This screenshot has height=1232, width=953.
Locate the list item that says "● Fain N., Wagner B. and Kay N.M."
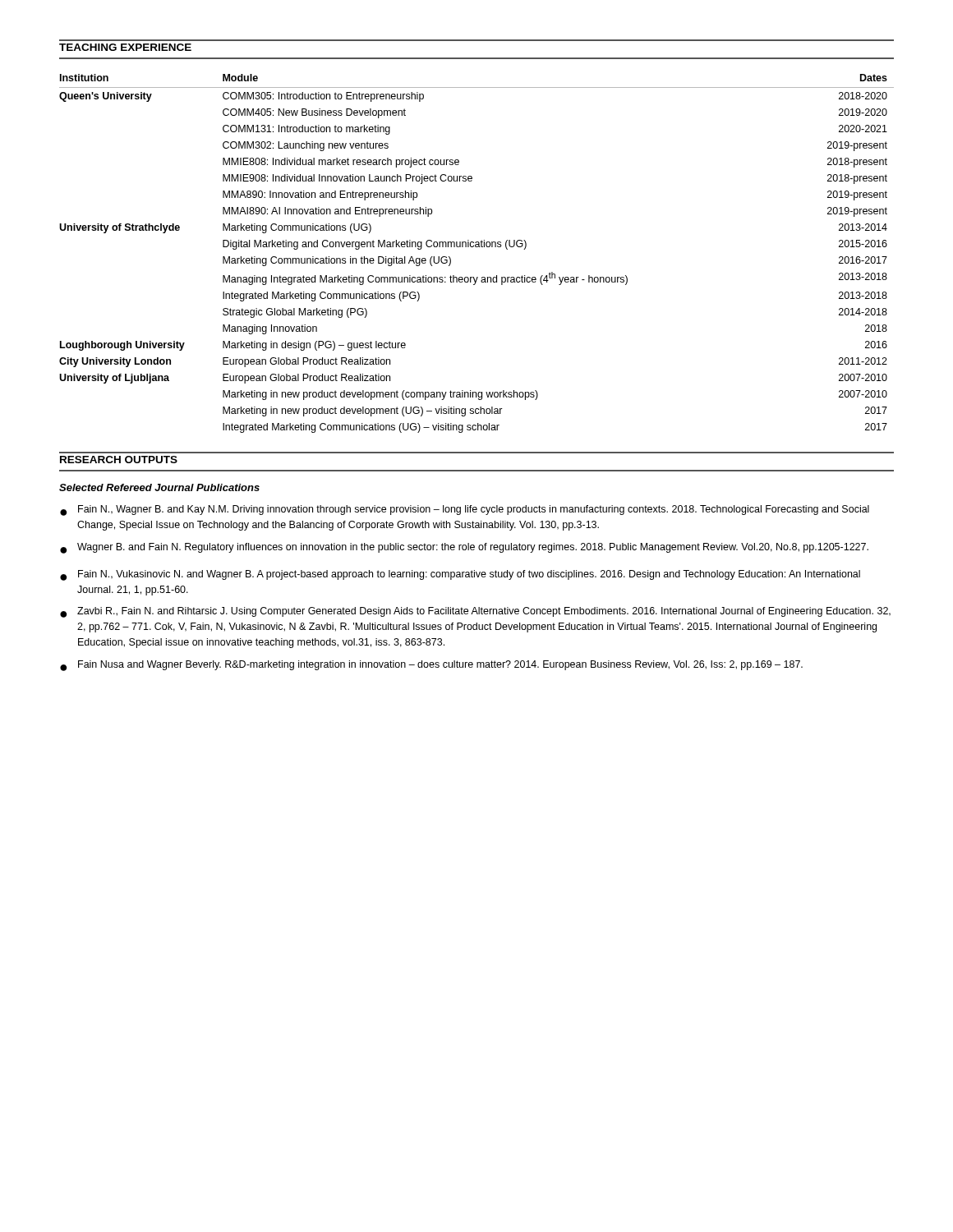tap(476, 517)
